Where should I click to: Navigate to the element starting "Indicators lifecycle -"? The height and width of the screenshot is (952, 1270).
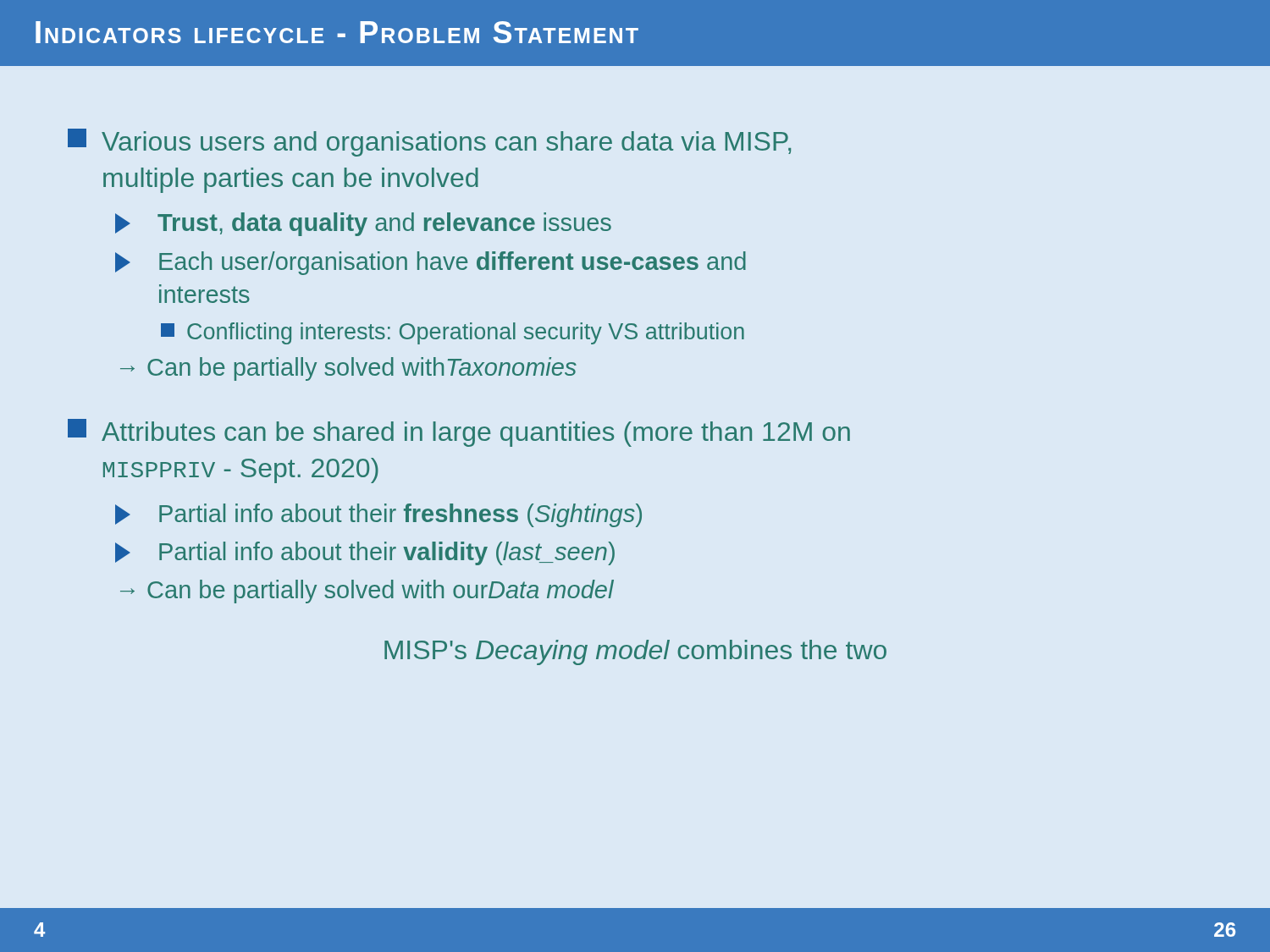tap(635, 33)
